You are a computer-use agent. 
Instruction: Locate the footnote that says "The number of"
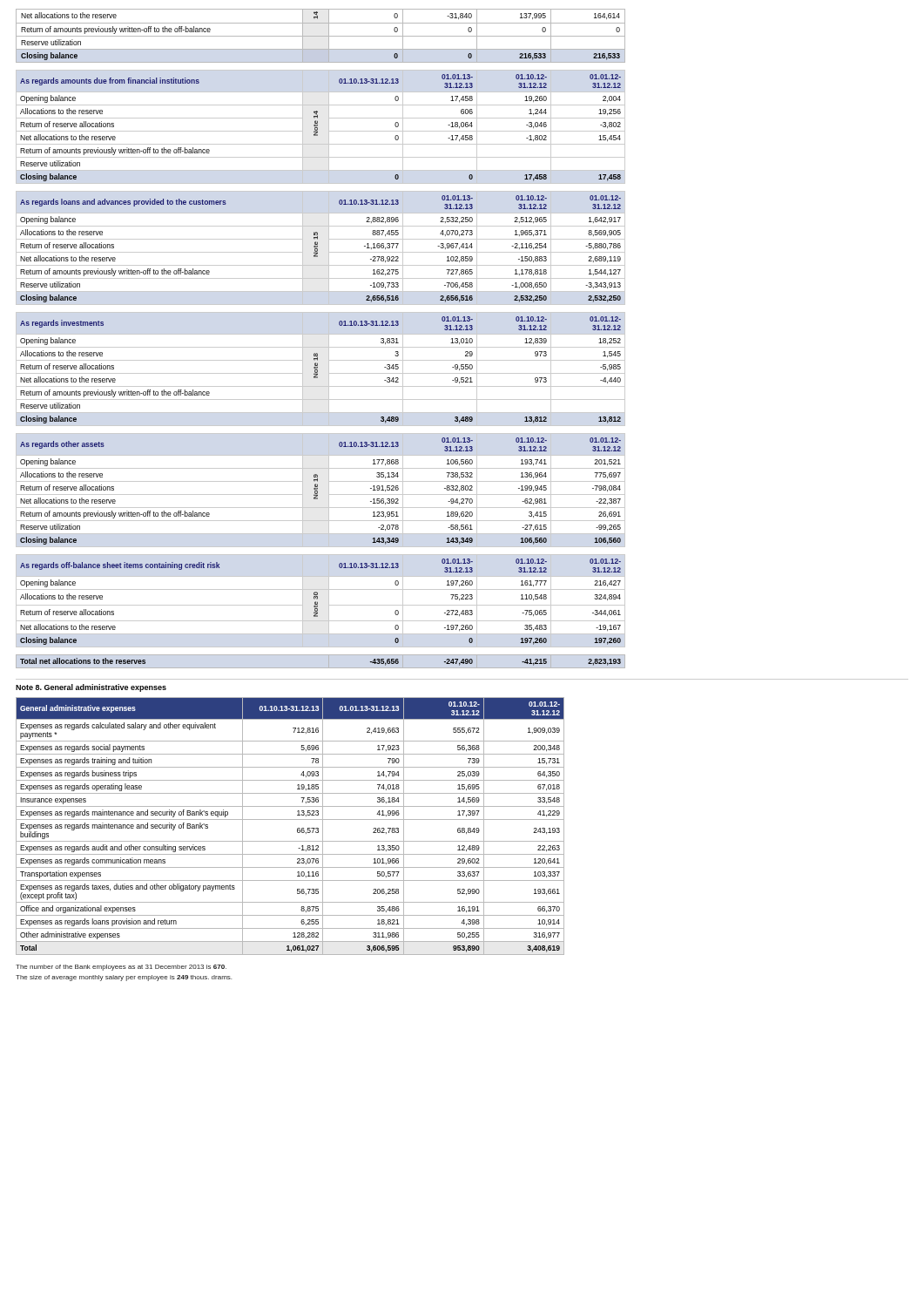124,972
